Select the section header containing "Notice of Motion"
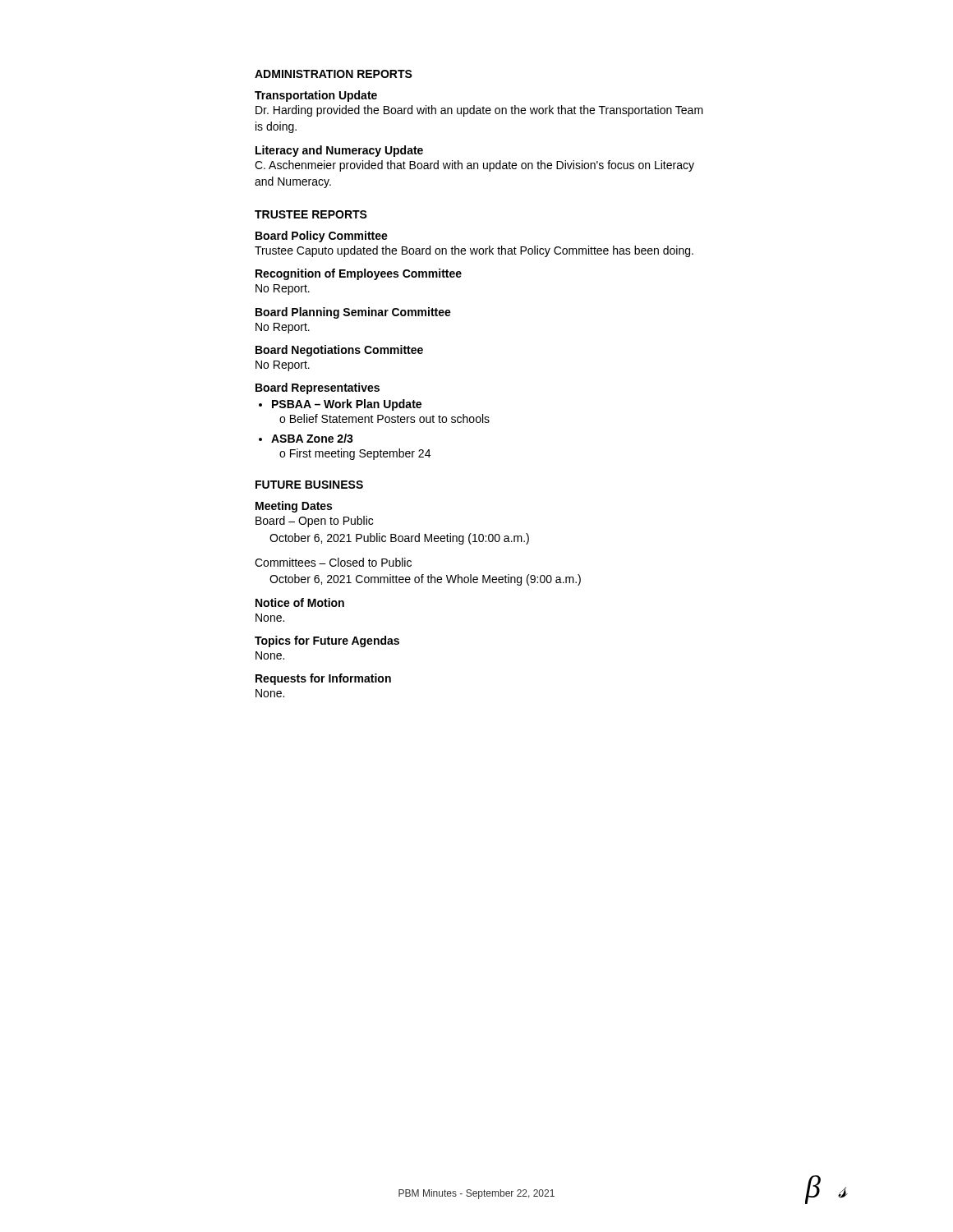 (300, 603)
